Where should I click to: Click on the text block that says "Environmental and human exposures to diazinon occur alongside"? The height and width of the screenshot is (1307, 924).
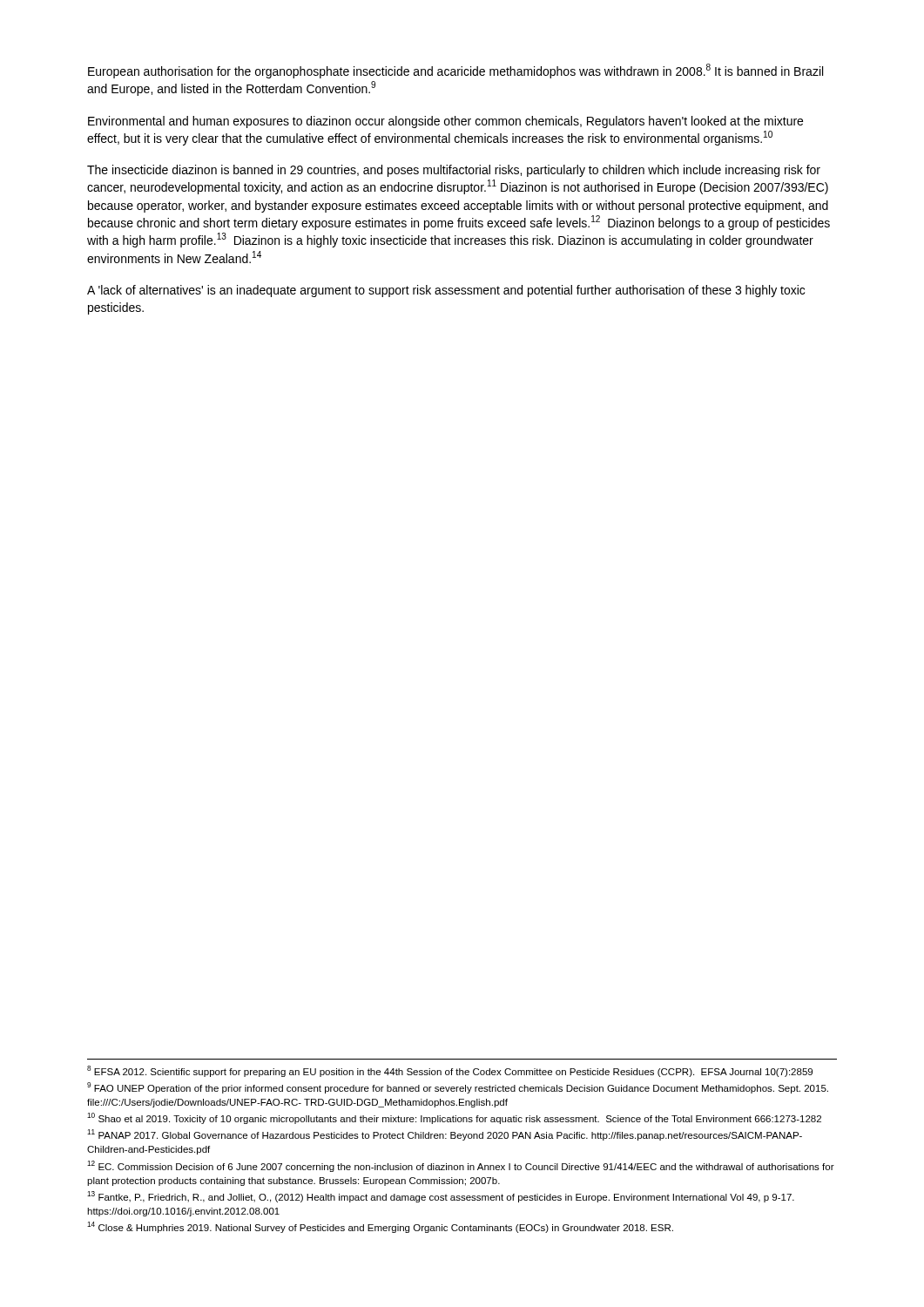coord(445,130)
